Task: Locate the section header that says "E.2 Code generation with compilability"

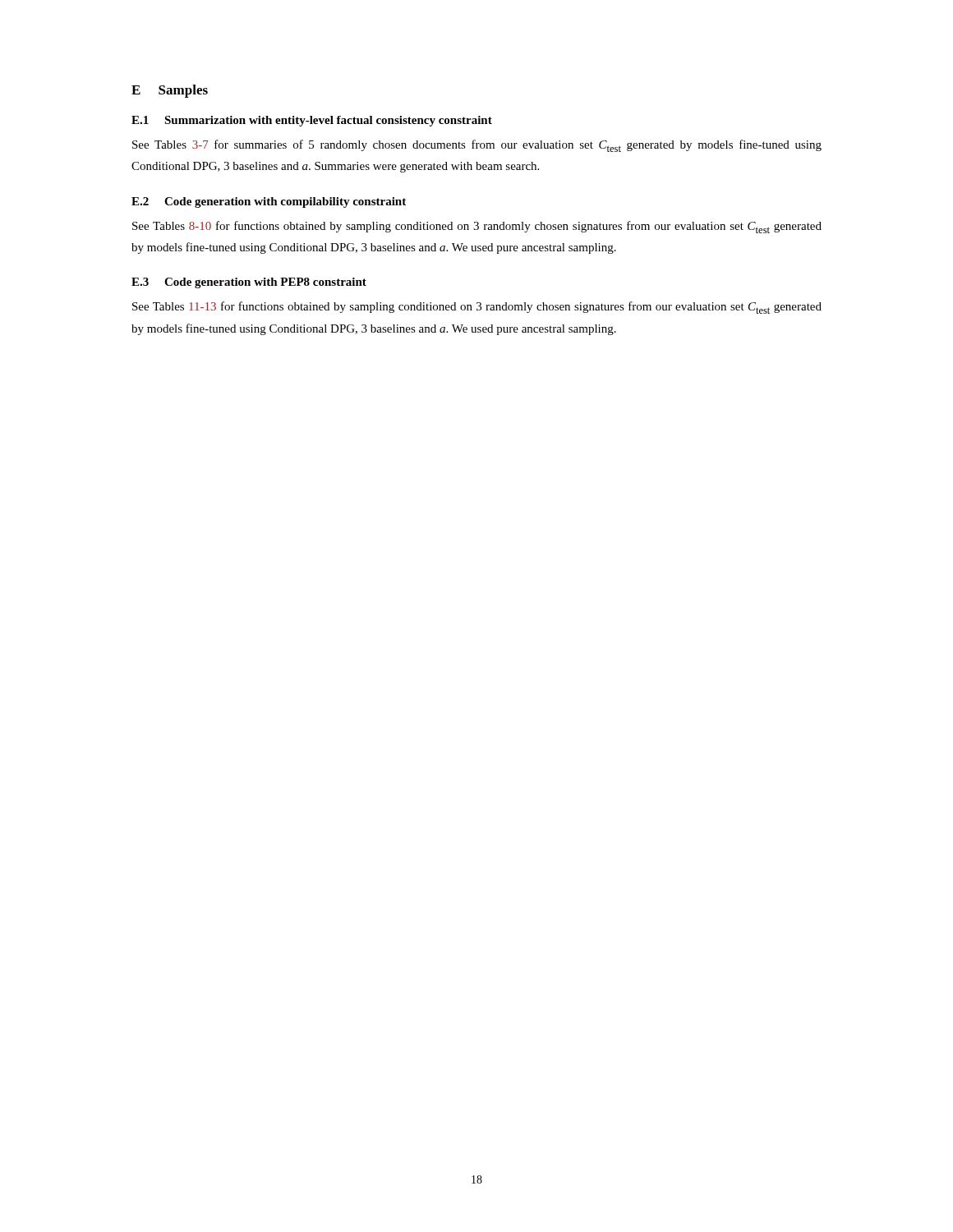Action: (x=269, y=202)
